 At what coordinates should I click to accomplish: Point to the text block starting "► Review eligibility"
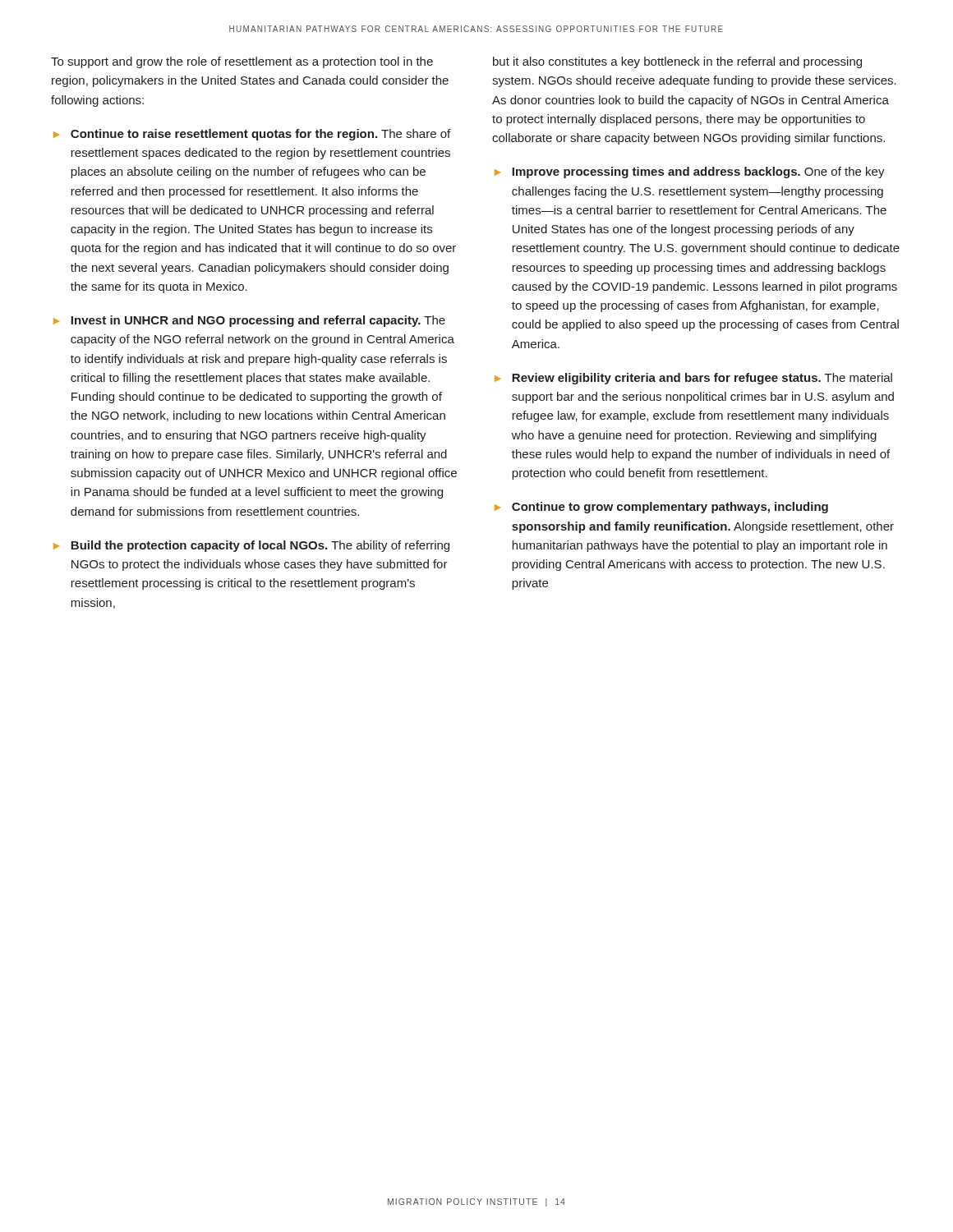click(697, 425)
